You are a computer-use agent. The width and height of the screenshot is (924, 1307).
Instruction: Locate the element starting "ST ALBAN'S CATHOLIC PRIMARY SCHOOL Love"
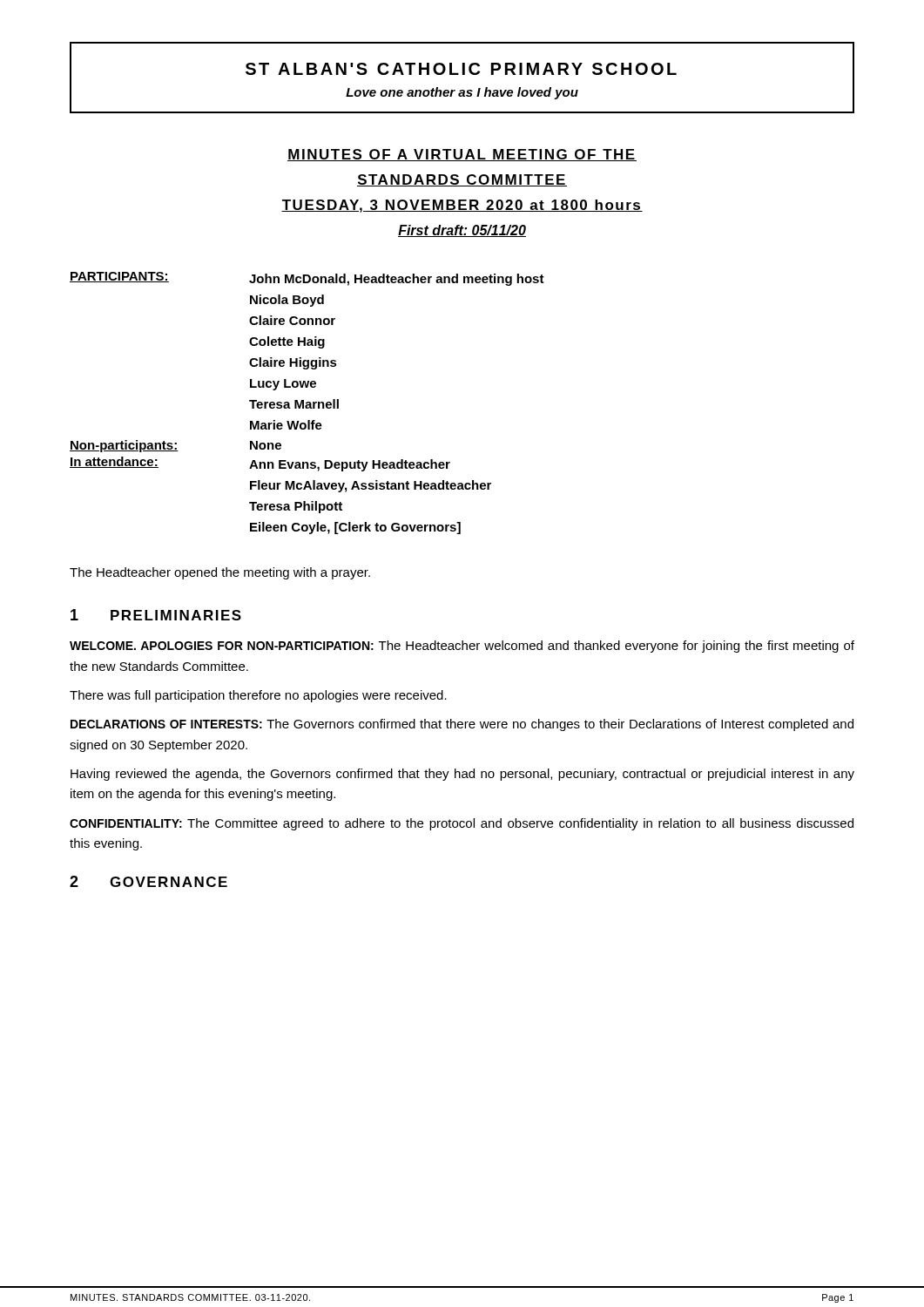click(462, 79)
